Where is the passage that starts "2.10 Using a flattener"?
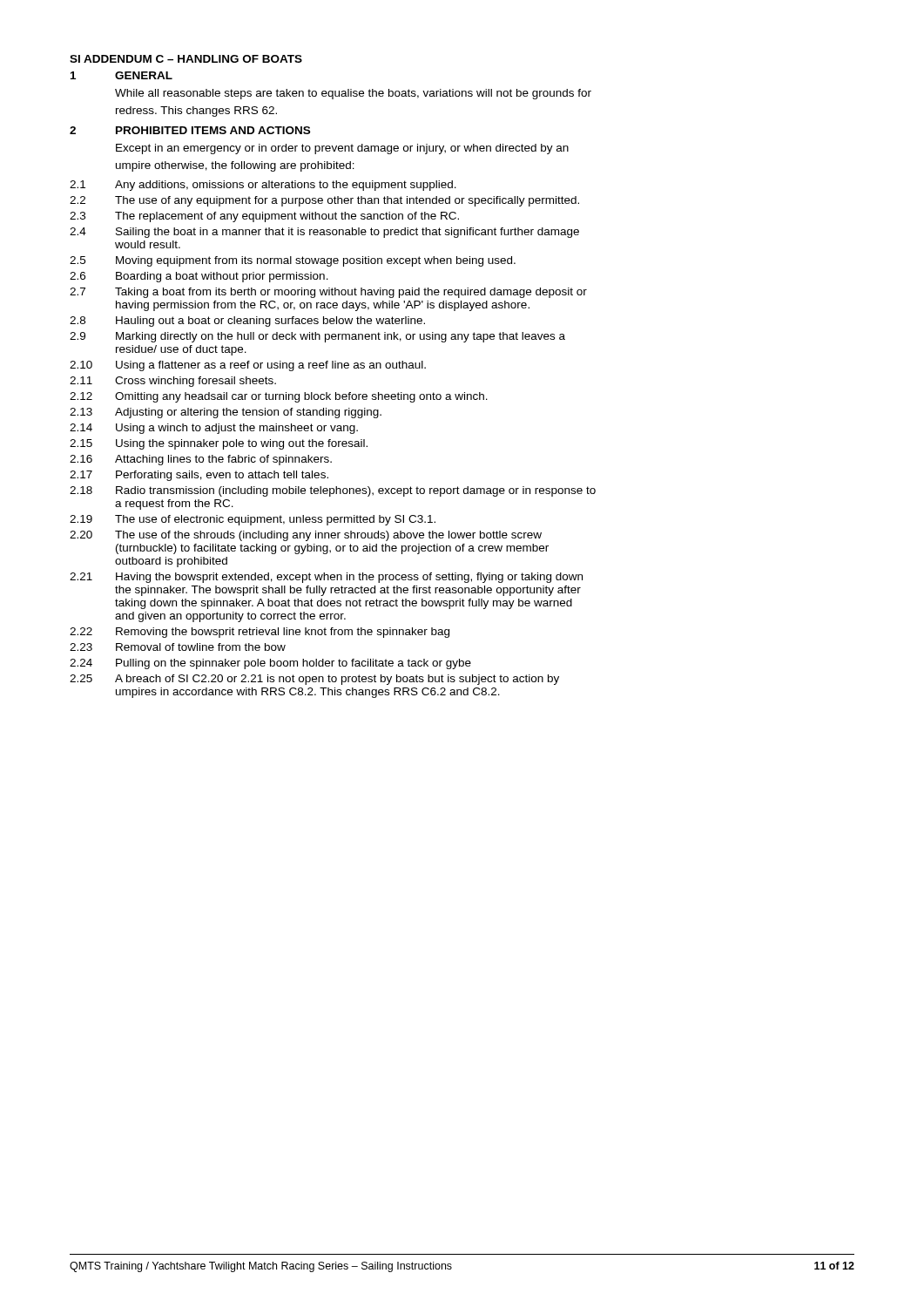924x1307 pixels. [248, 366]
